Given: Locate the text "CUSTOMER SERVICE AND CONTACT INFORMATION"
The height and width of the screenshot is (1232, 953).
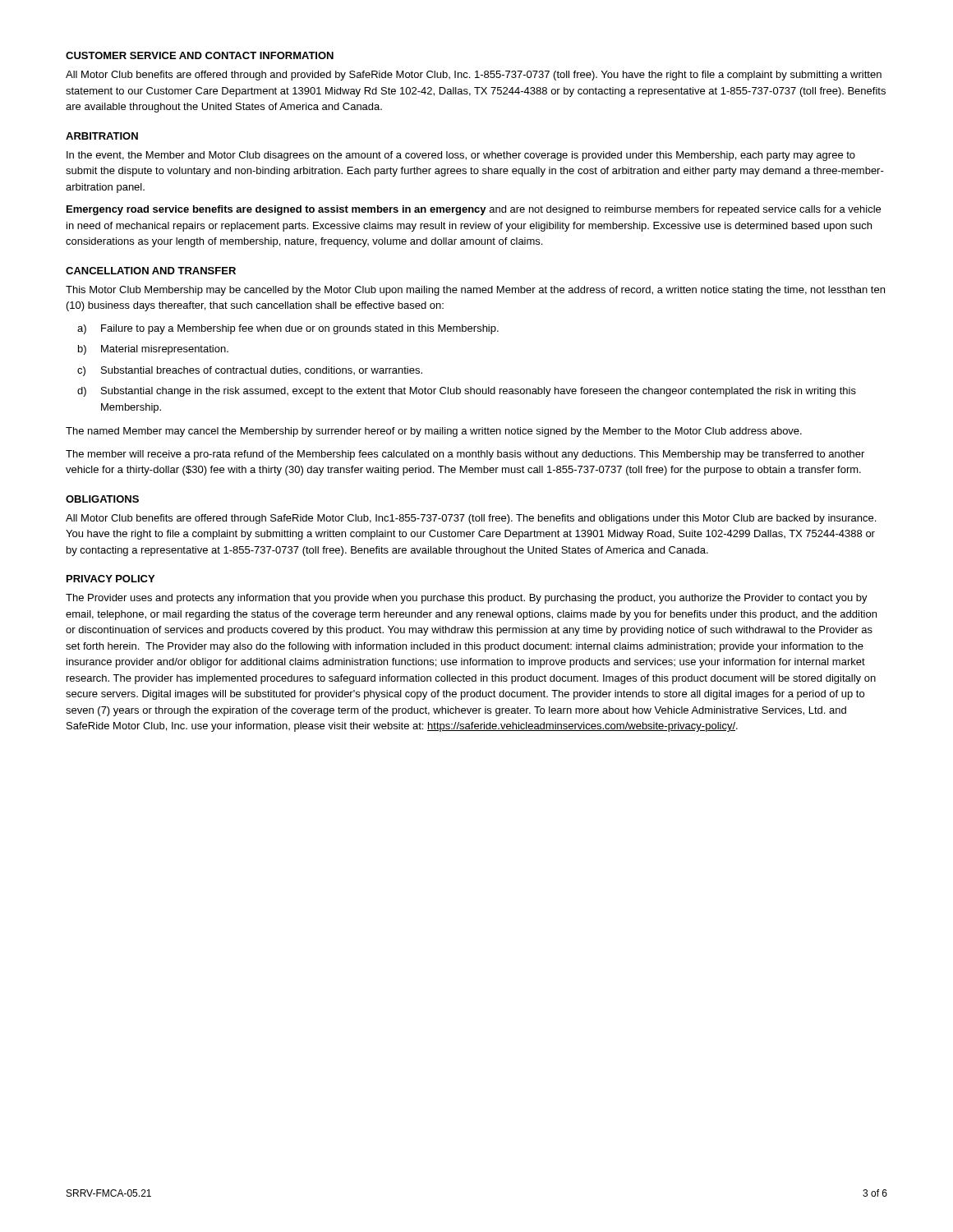Looking at the screenshot, I should [200, 55].
